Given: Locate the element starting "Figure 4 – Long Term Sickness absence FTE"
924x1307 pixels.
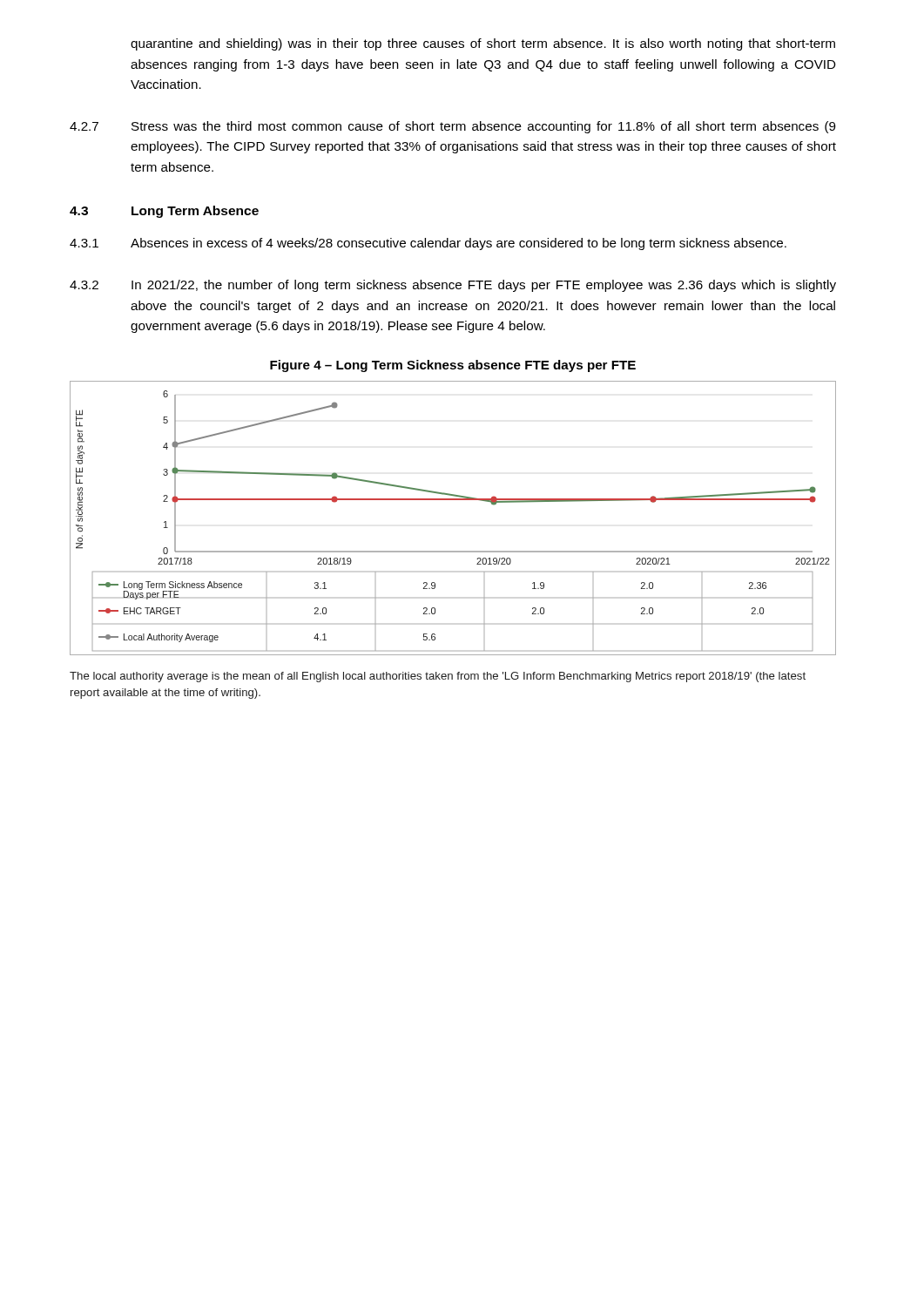Looking at the screenshot, I should (x=453, y=364).
